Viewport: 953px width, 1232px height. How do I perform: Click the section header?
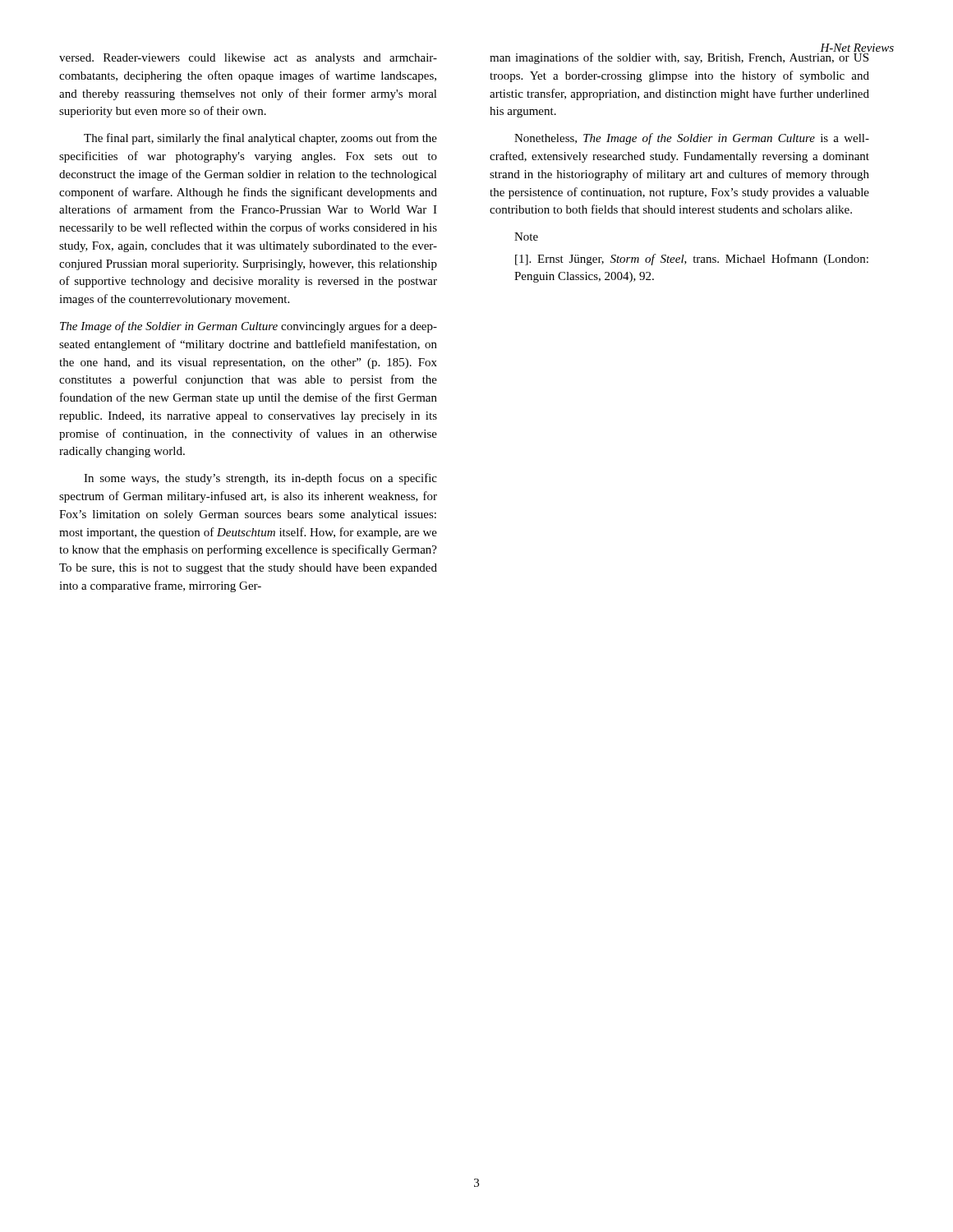point(692,237)
